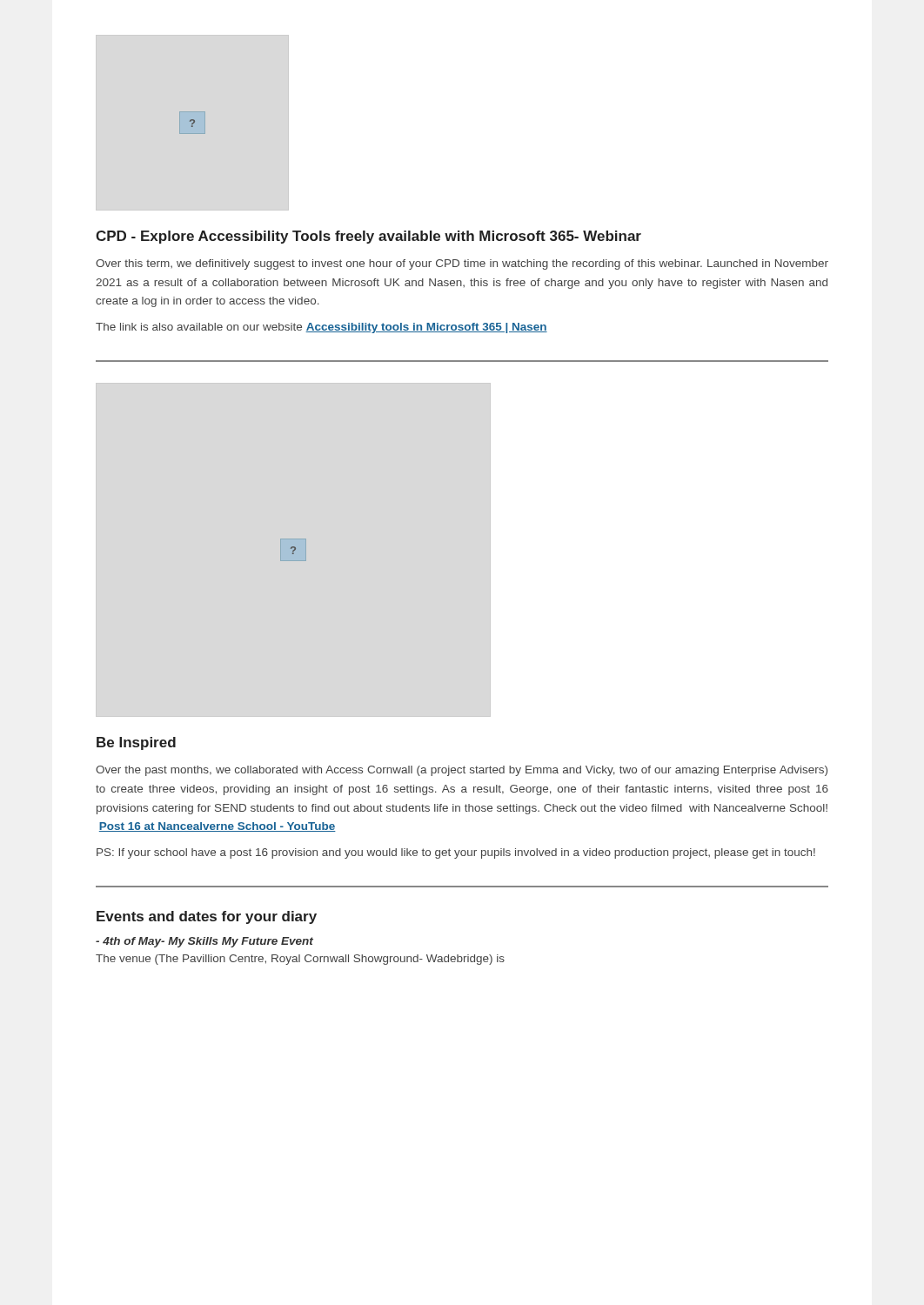Where does it say "Be Inspired"?
The image size is (924, 1305).
tap(136, 743)
